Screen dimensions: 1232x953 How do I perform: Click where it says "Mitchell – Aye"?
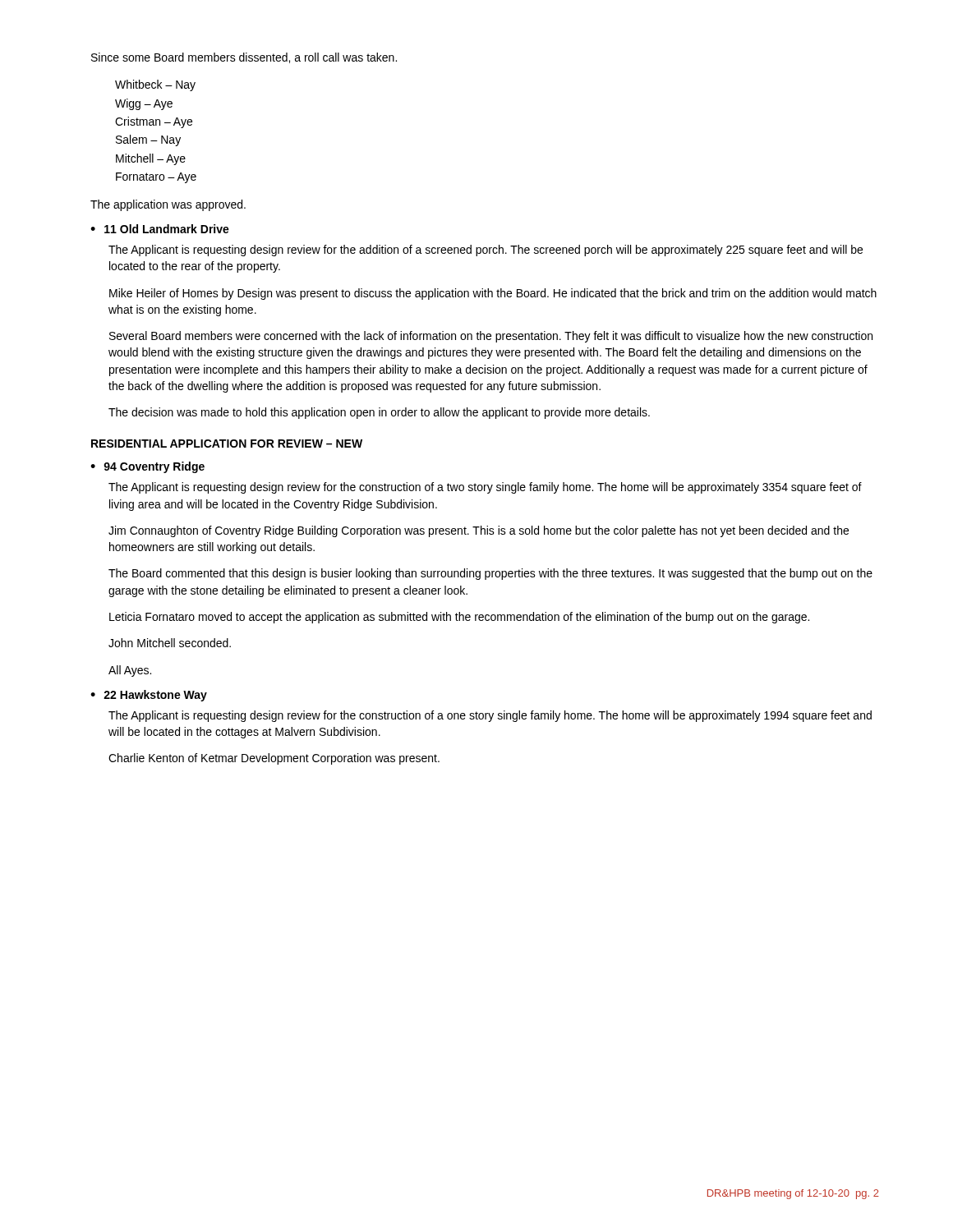coord(150,158)
